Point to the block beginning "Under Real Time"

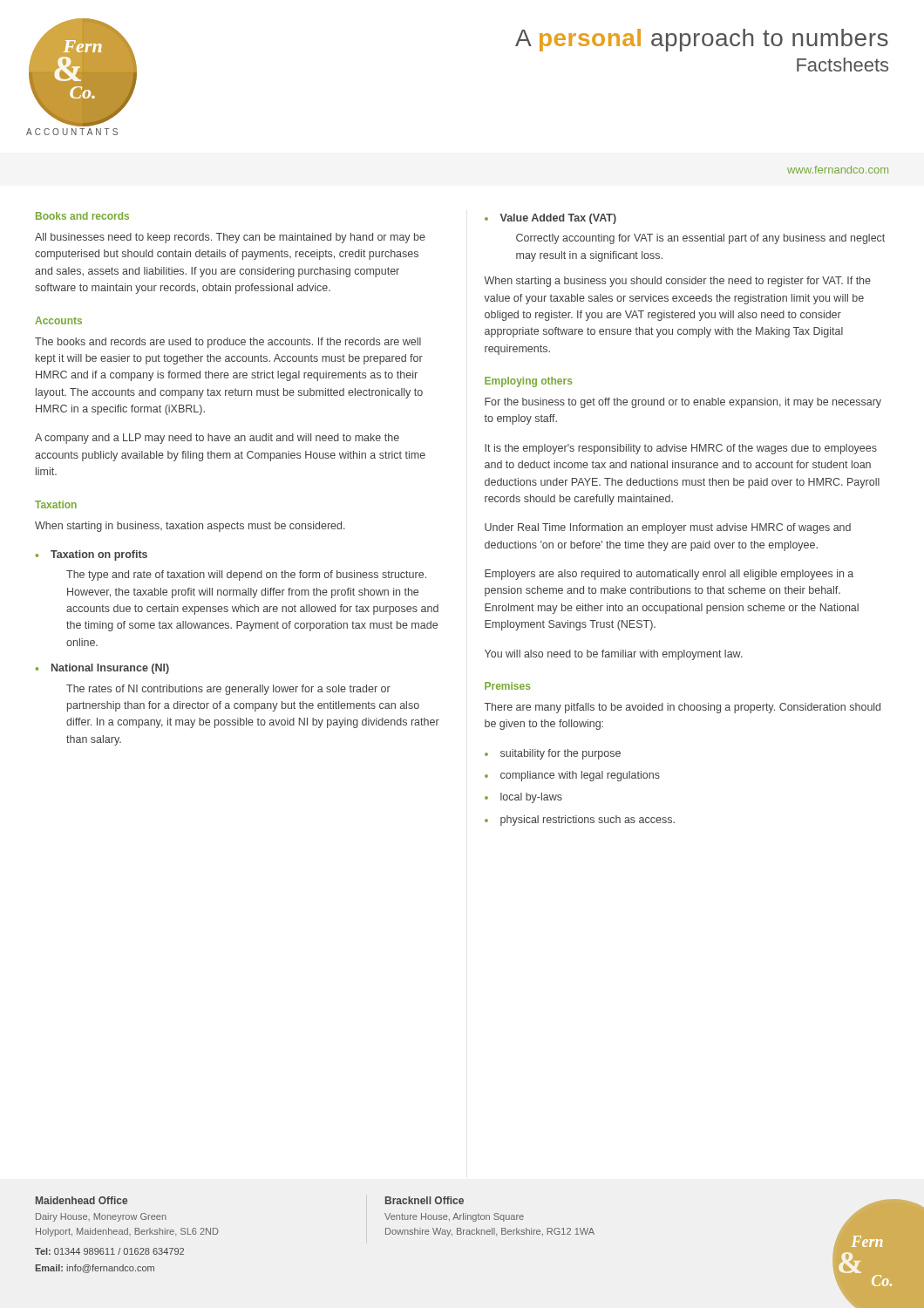[668, 536]
